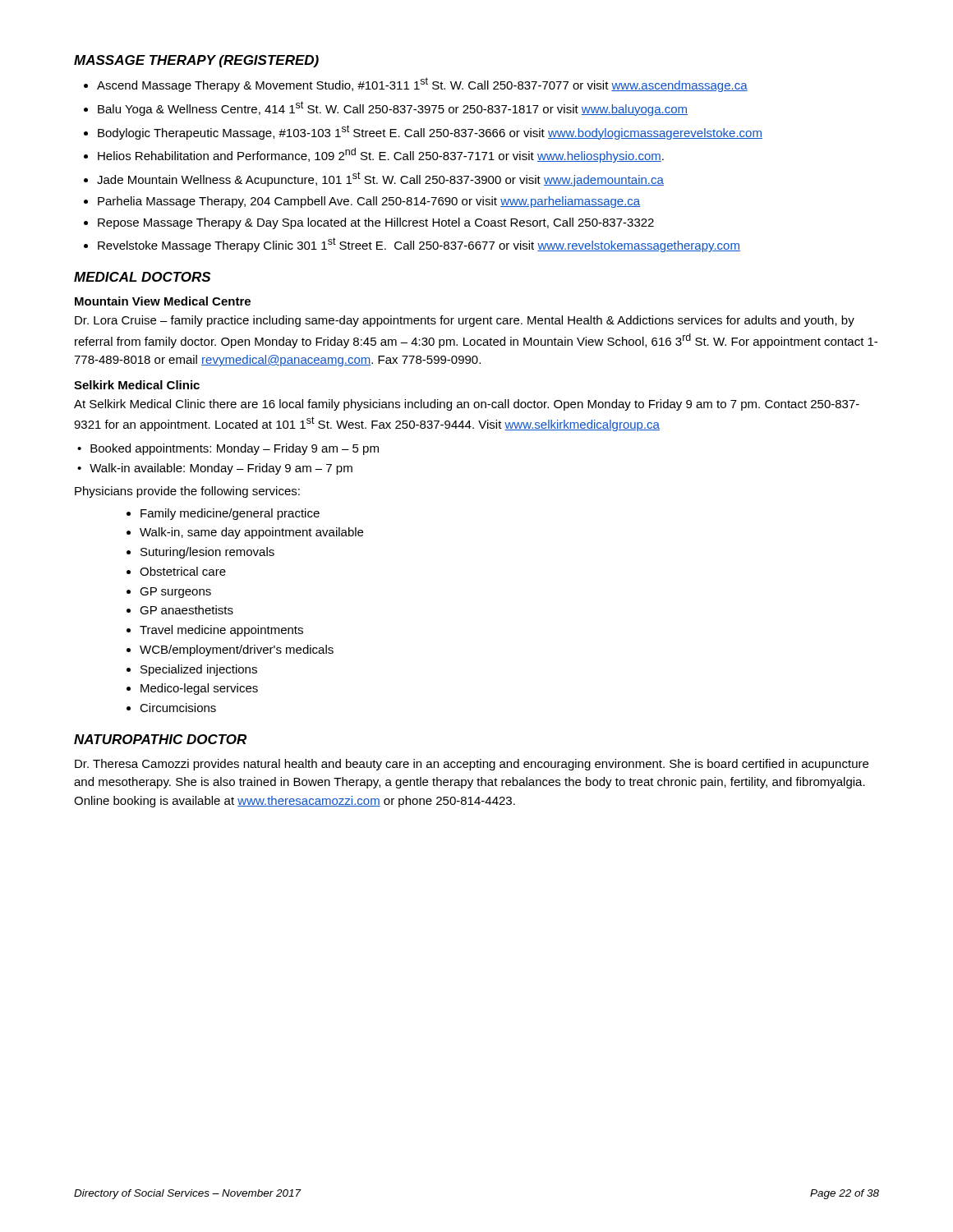Click on the element starting "Jade Mountain Wellness & Acupuncture,"
This screenshot has height=1232, width=953.
click(x=380, y=178)
